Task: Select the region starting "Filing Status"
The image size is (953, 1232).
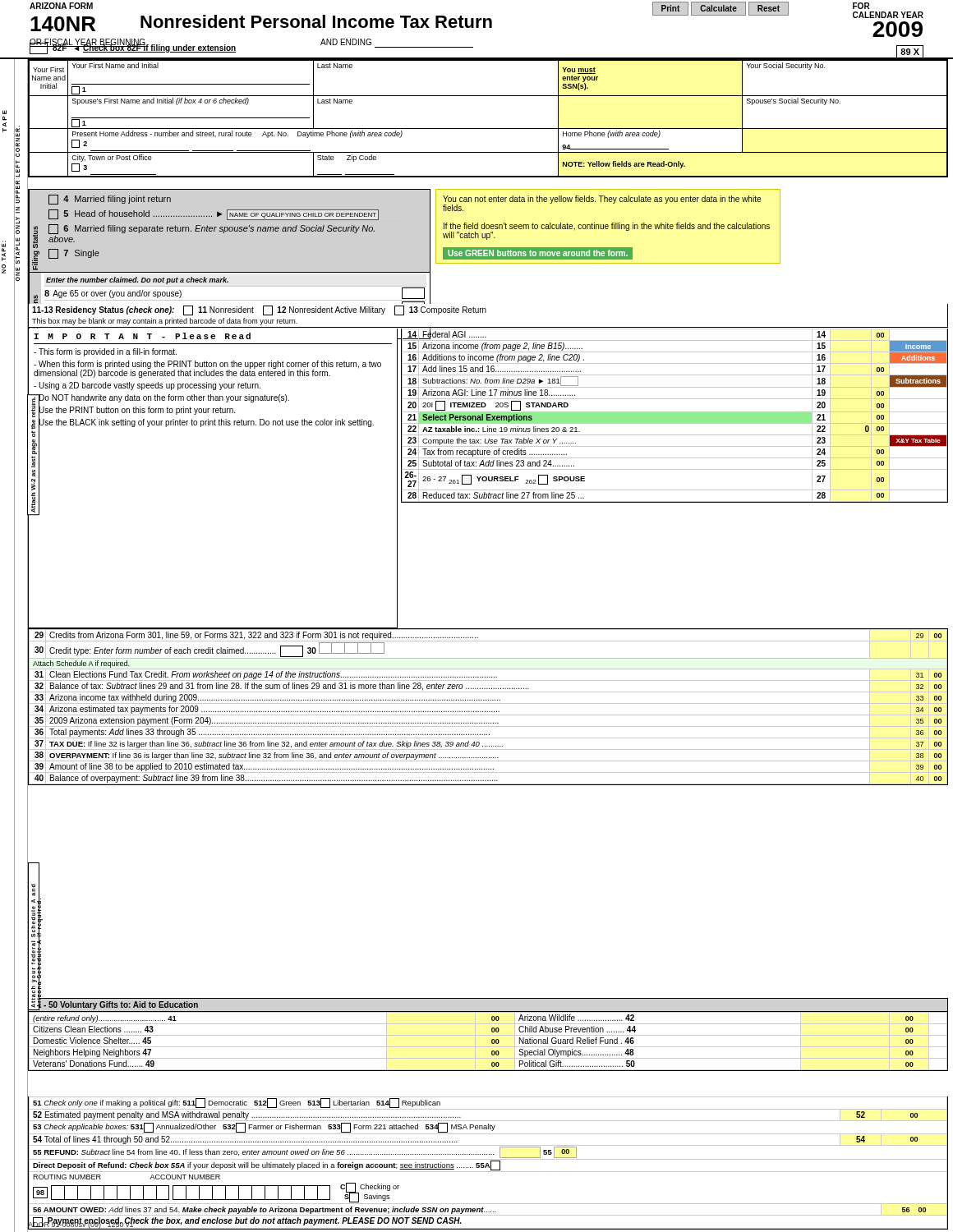Action: (x=35, y=248)
